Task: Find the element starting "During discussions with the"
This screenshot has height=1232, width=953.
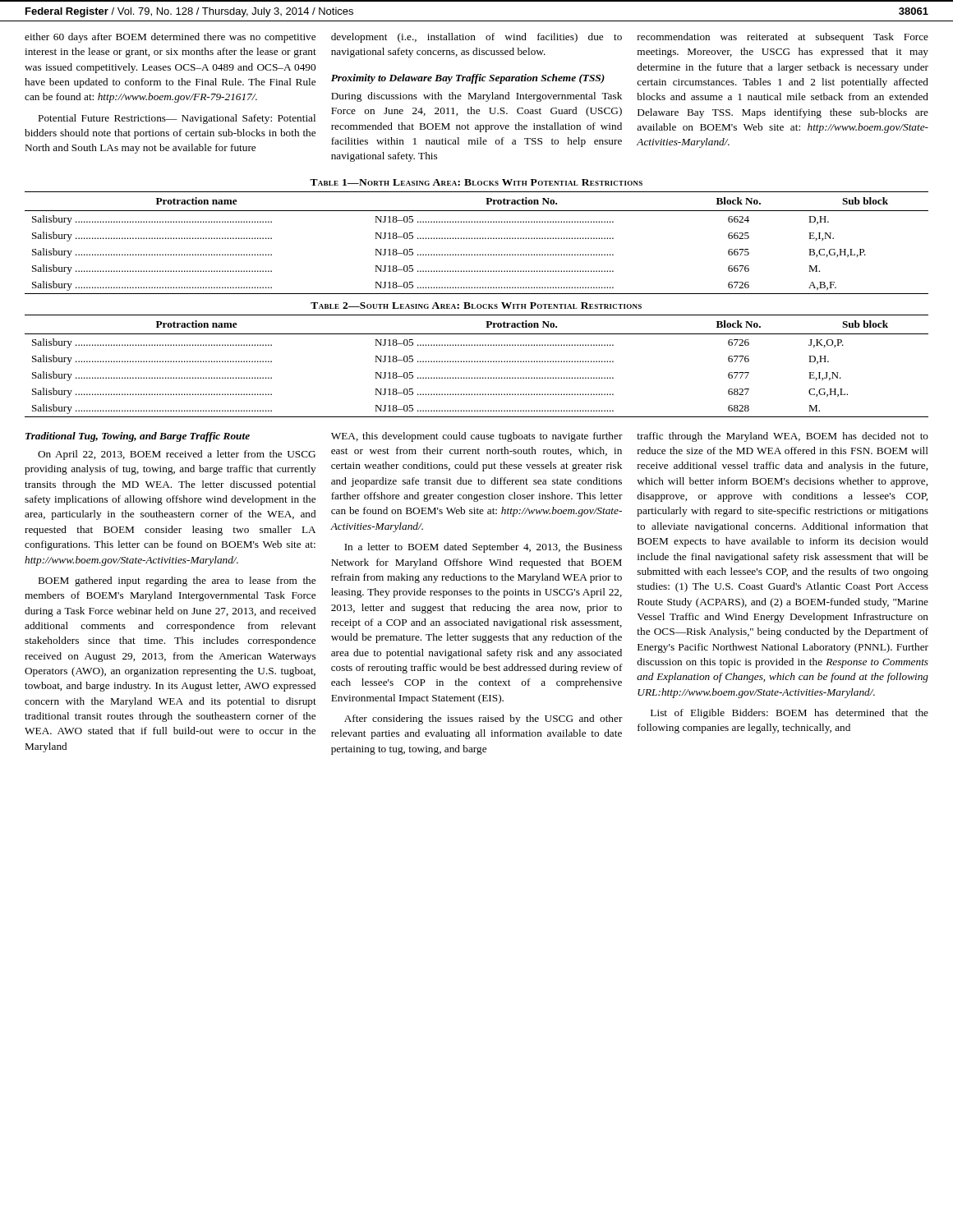Action: click(476, 126)
